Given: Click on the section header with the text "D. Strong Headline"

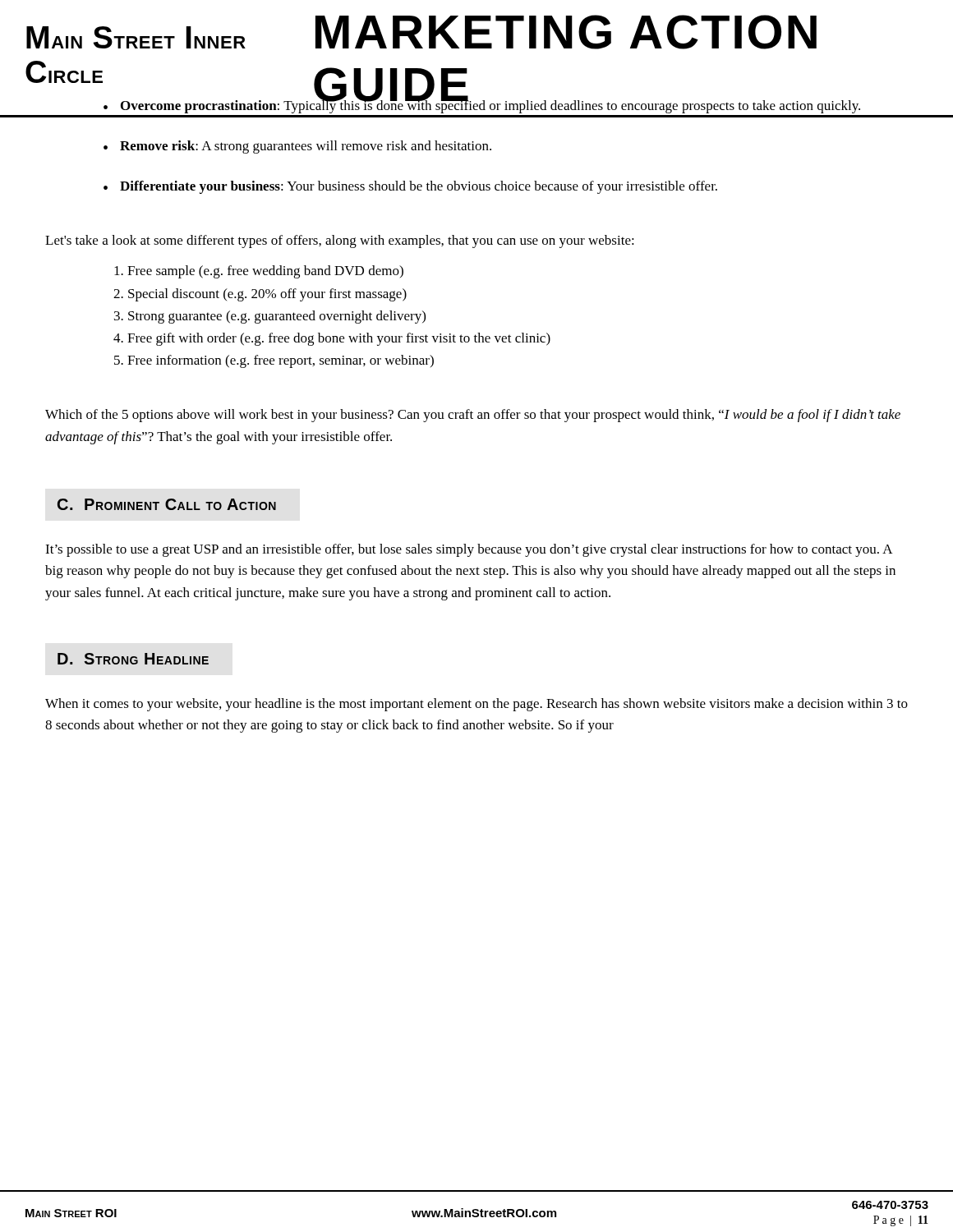Looking at the screenshot, I should click(x=139, y=659).
